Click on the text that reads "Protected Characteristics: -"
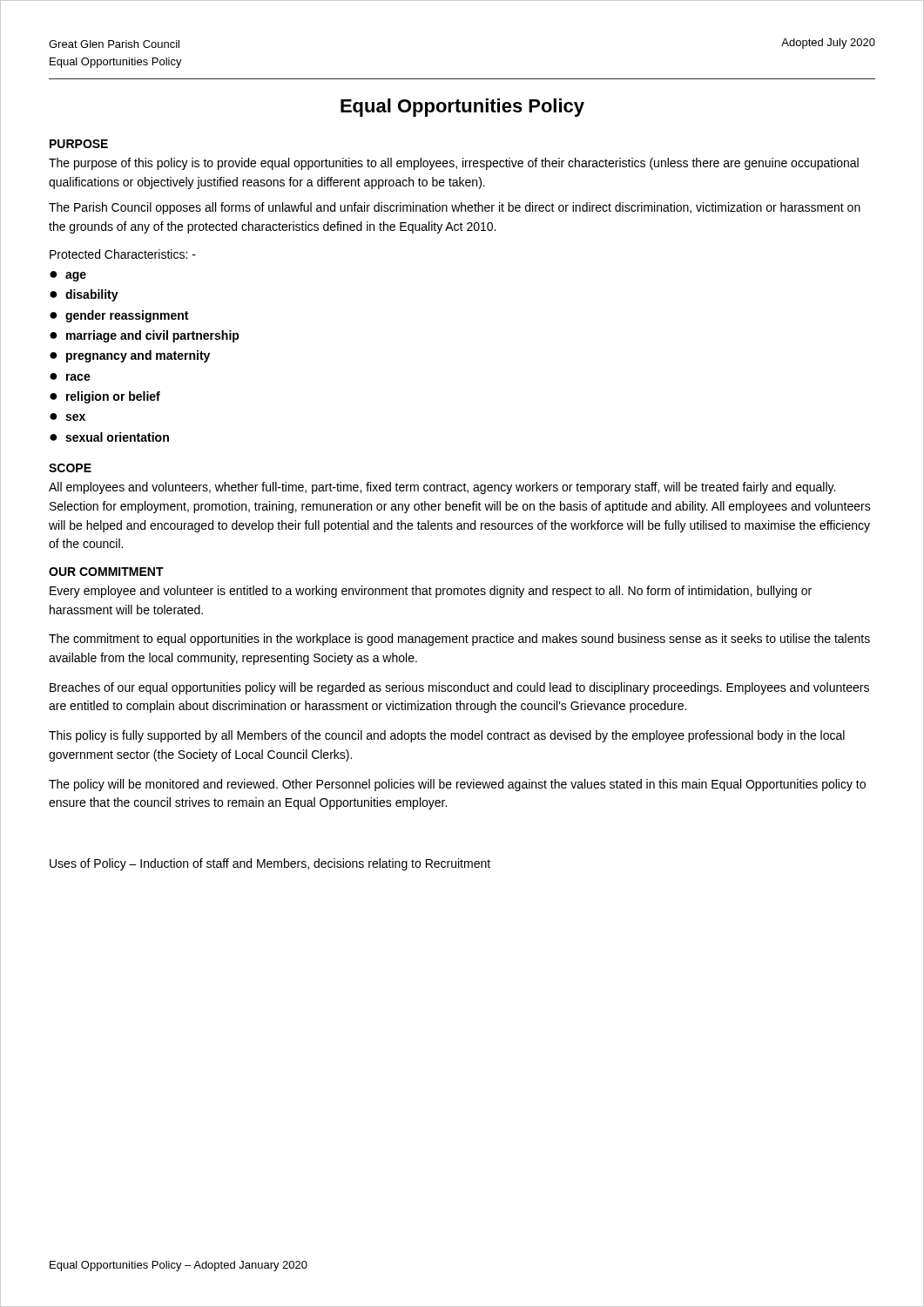This screenshot has height=1307, width=924. (x=122, y=254)
